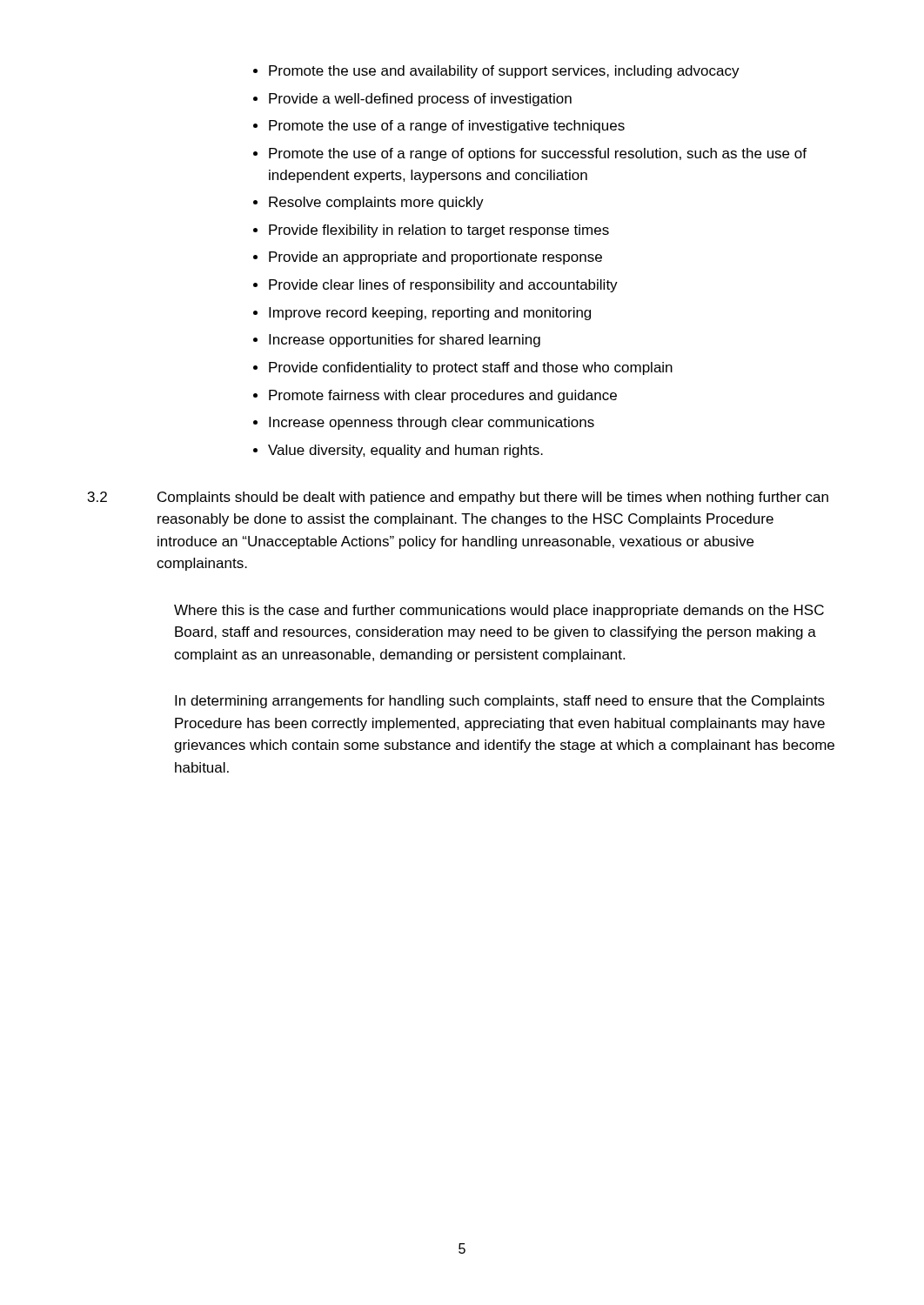Screen dimensions: 1305x924
Task: Point to "Provide an appropriate and proportionate response"
Action: [552, 258]
